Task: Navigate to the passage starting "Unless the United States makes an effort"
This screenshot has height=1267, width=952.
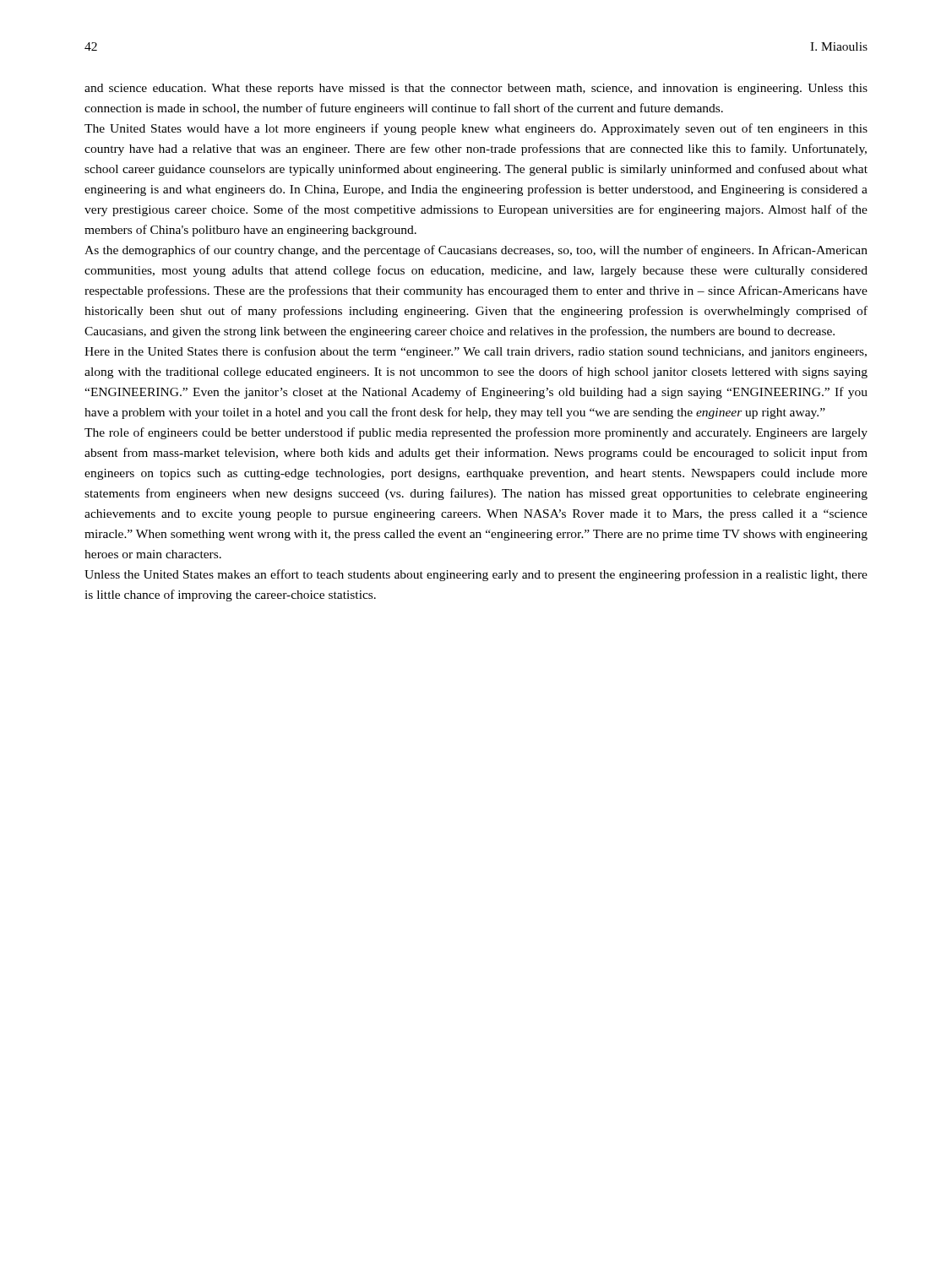Action: [476, 585]
